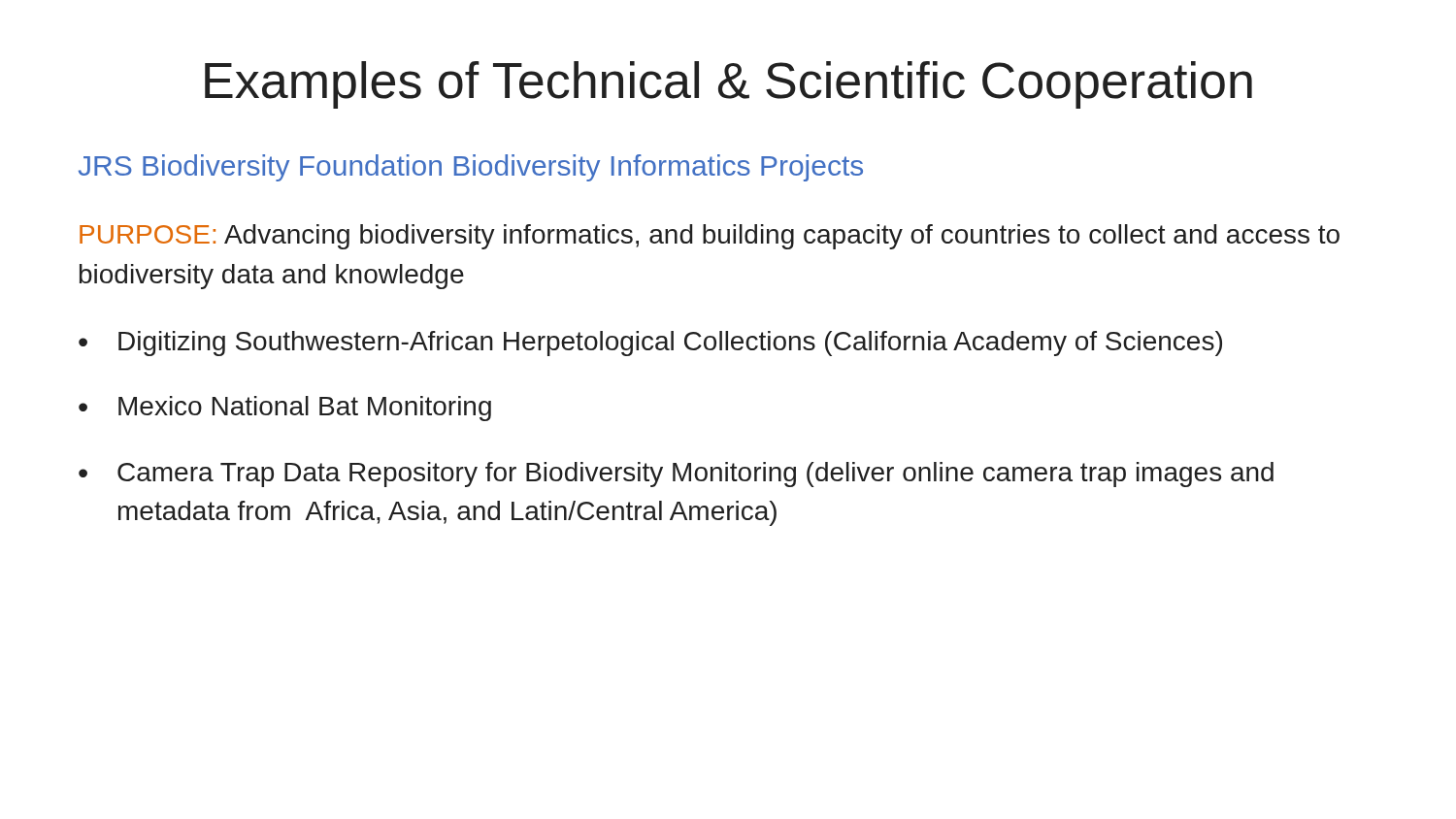The width and height of the screenshot is (1456, 819).
Task: Find the text block starting "• Mexico National Bat"
Action: [x=285, y=408]
